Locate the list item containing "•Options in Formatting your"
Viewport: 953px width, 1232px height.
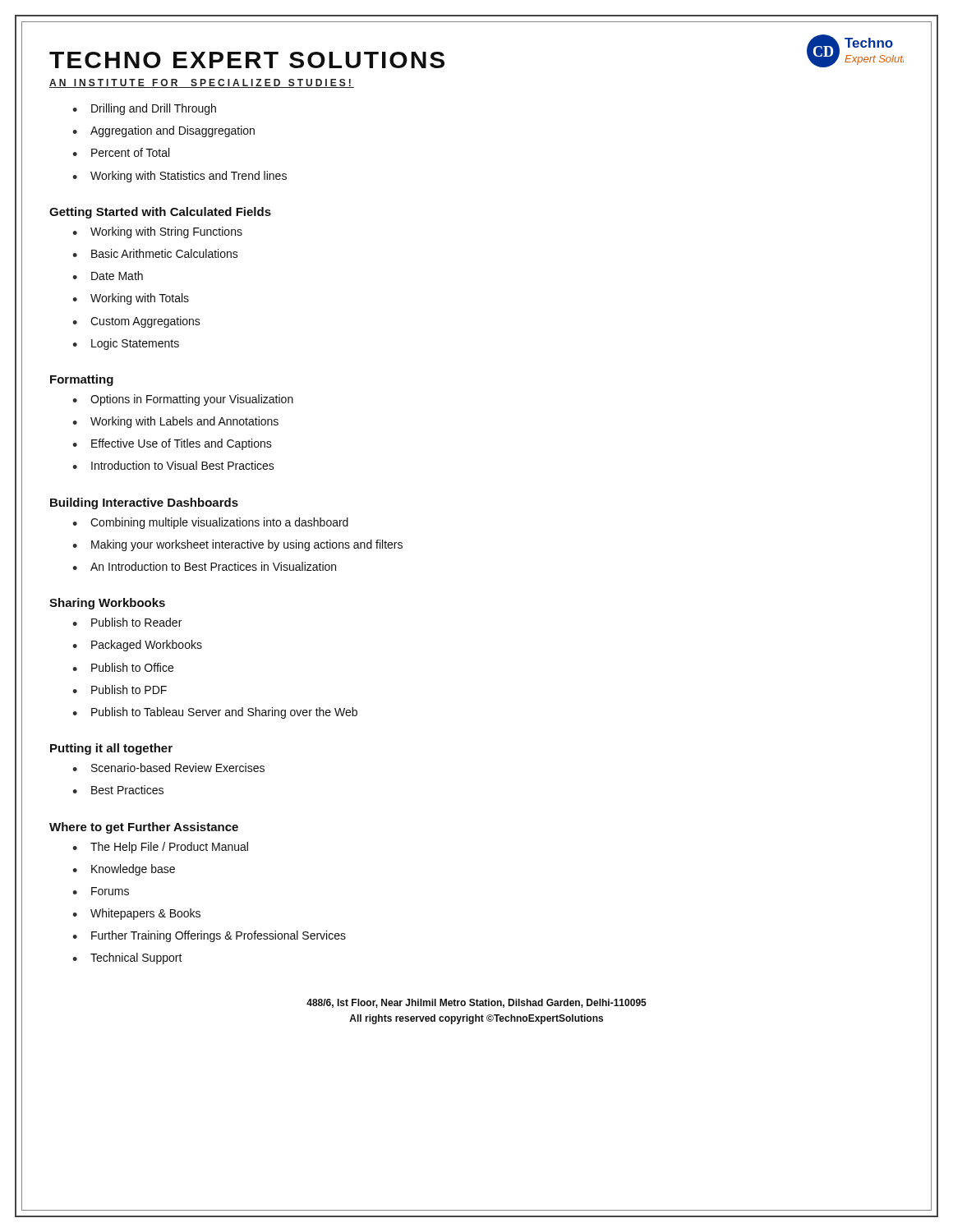183,400
